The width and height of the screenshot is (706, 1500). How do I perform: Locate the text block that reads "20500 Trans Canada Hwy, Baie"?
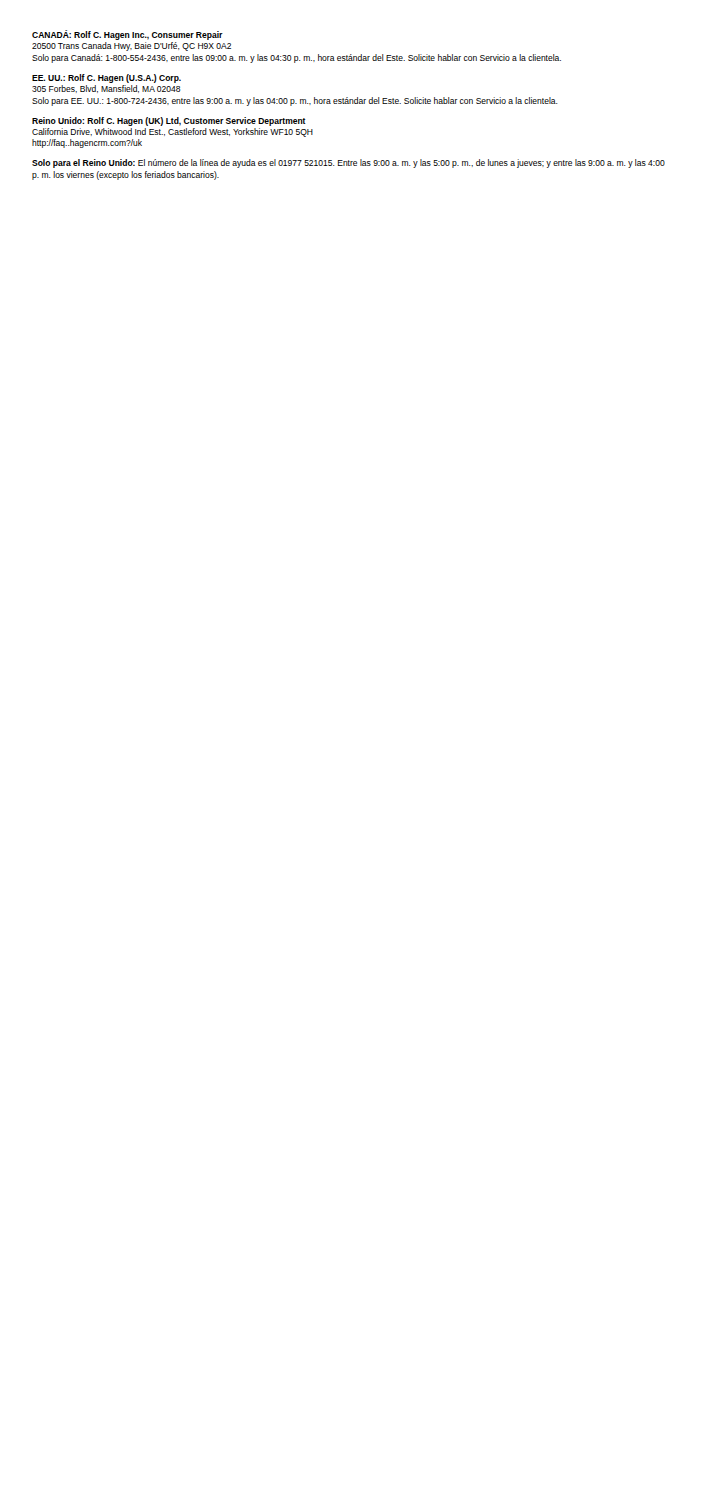pos(297,52)
